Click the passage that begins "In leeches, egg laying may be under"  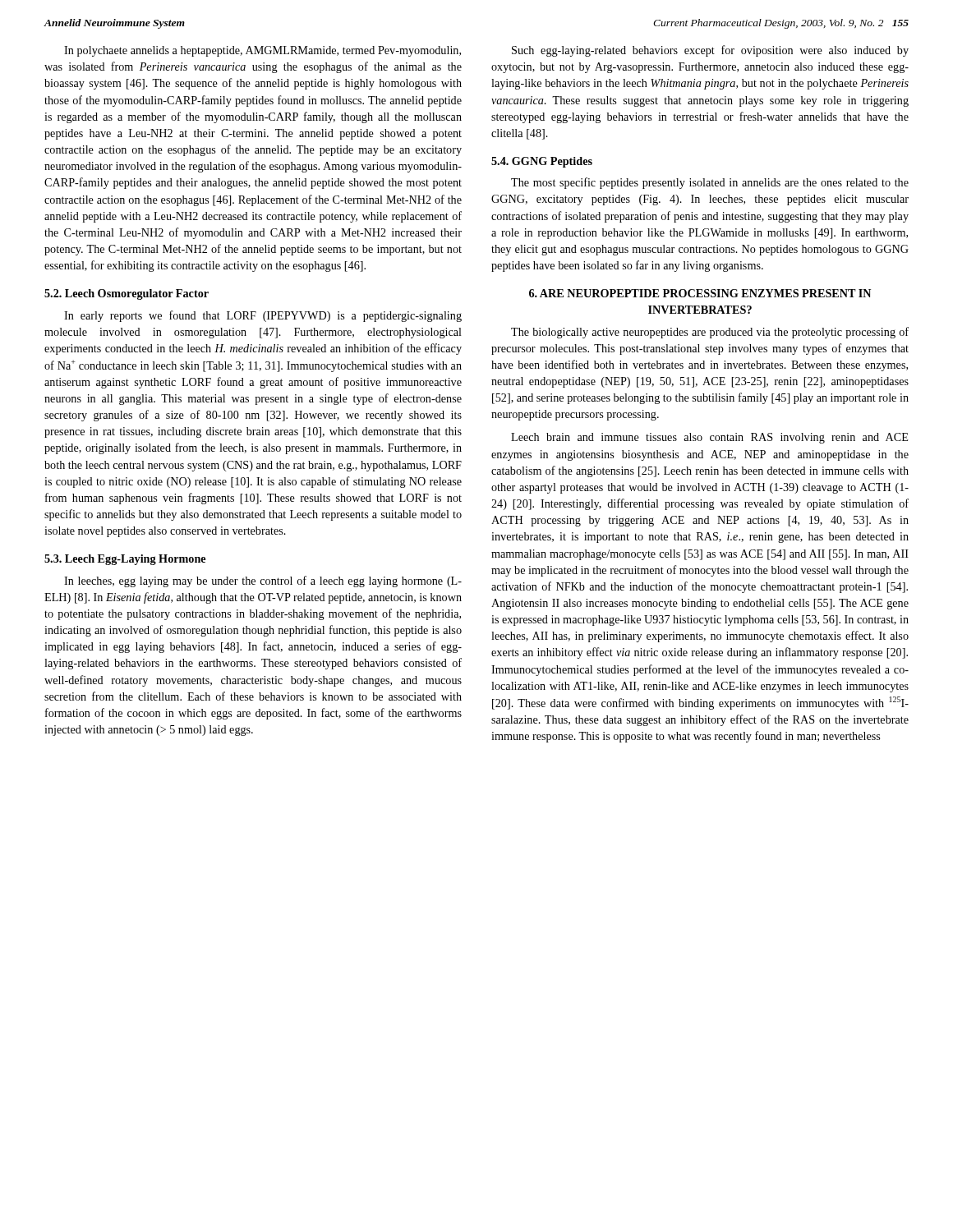click(x=253, y=655)
